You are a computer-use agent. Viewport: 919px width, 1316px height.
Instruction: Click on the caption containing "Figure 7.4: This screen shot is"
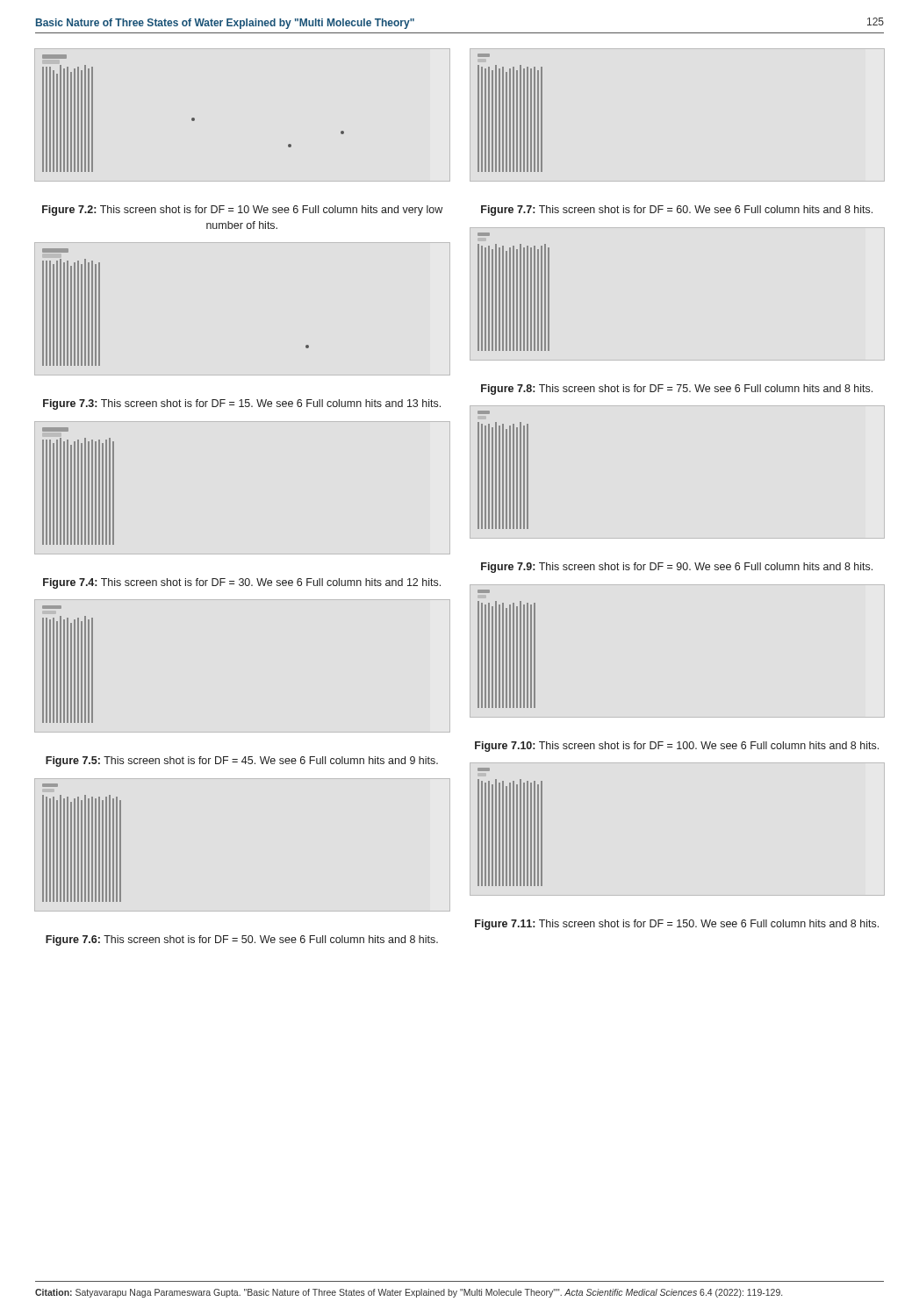click(x=242, y=582)
